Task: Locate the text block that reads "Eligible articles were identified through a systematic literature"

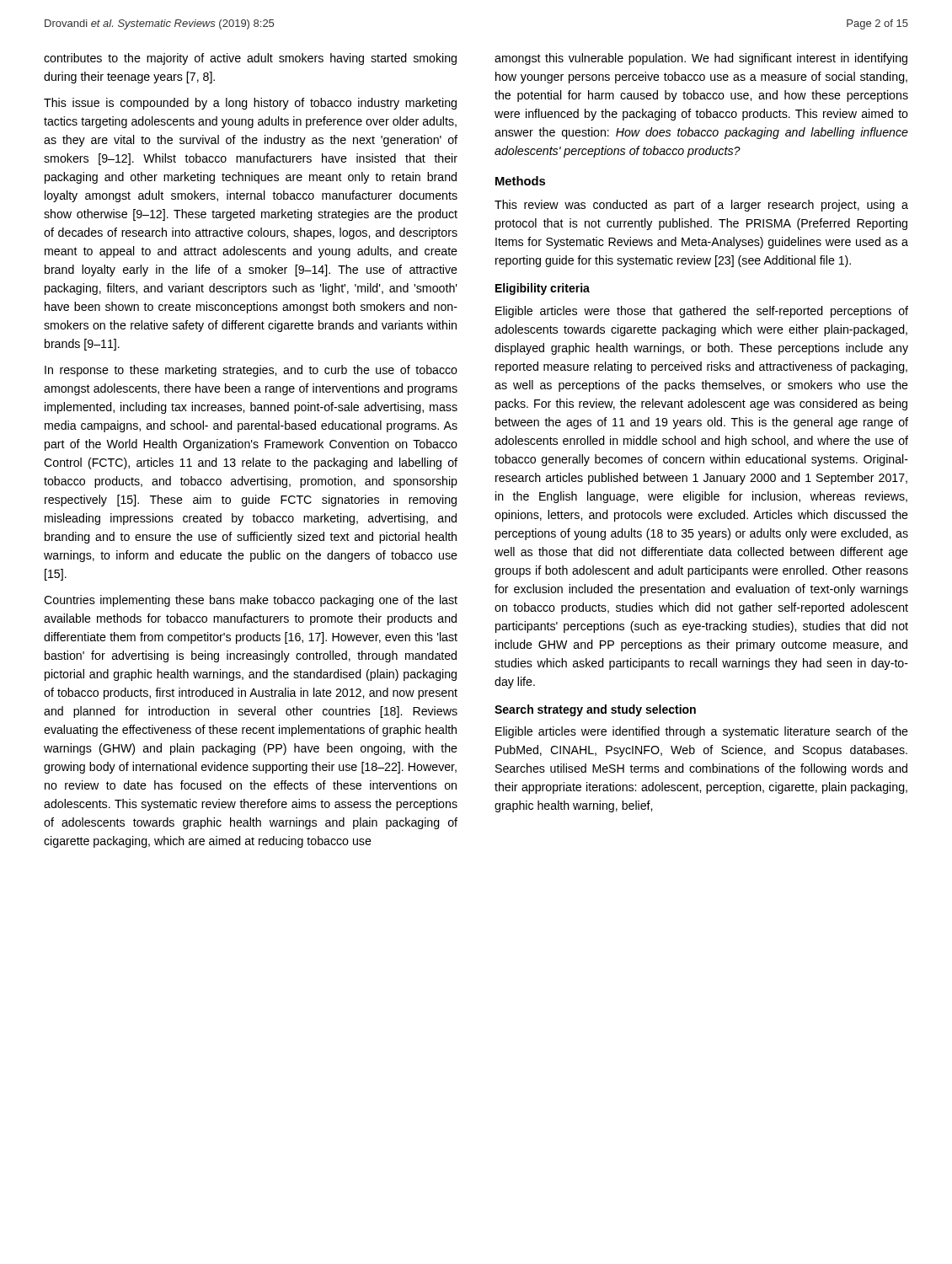Action: (701, 769)
